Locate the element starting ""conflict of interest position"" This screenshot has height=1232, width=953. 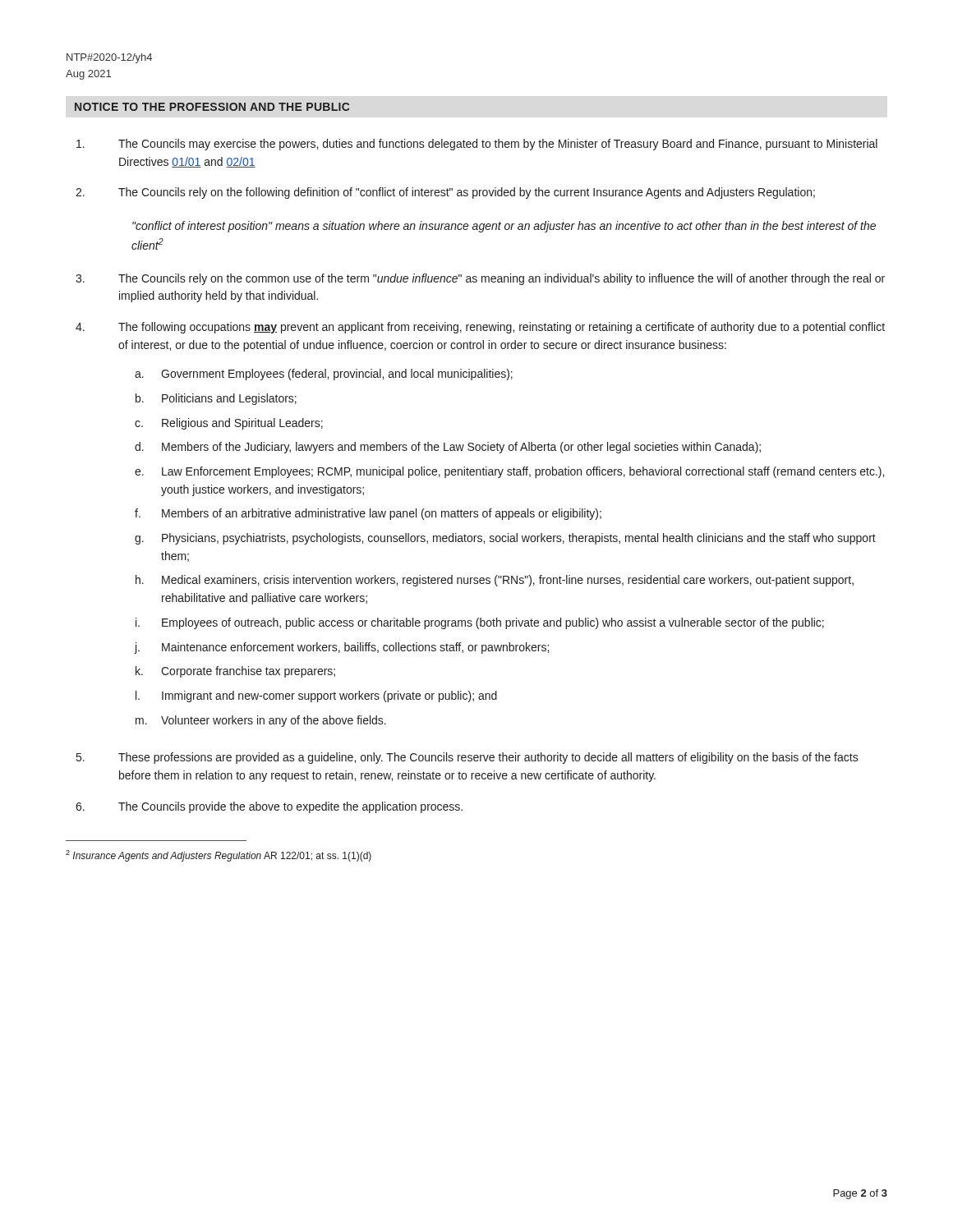pyautogui.click(x=504, y=236)
